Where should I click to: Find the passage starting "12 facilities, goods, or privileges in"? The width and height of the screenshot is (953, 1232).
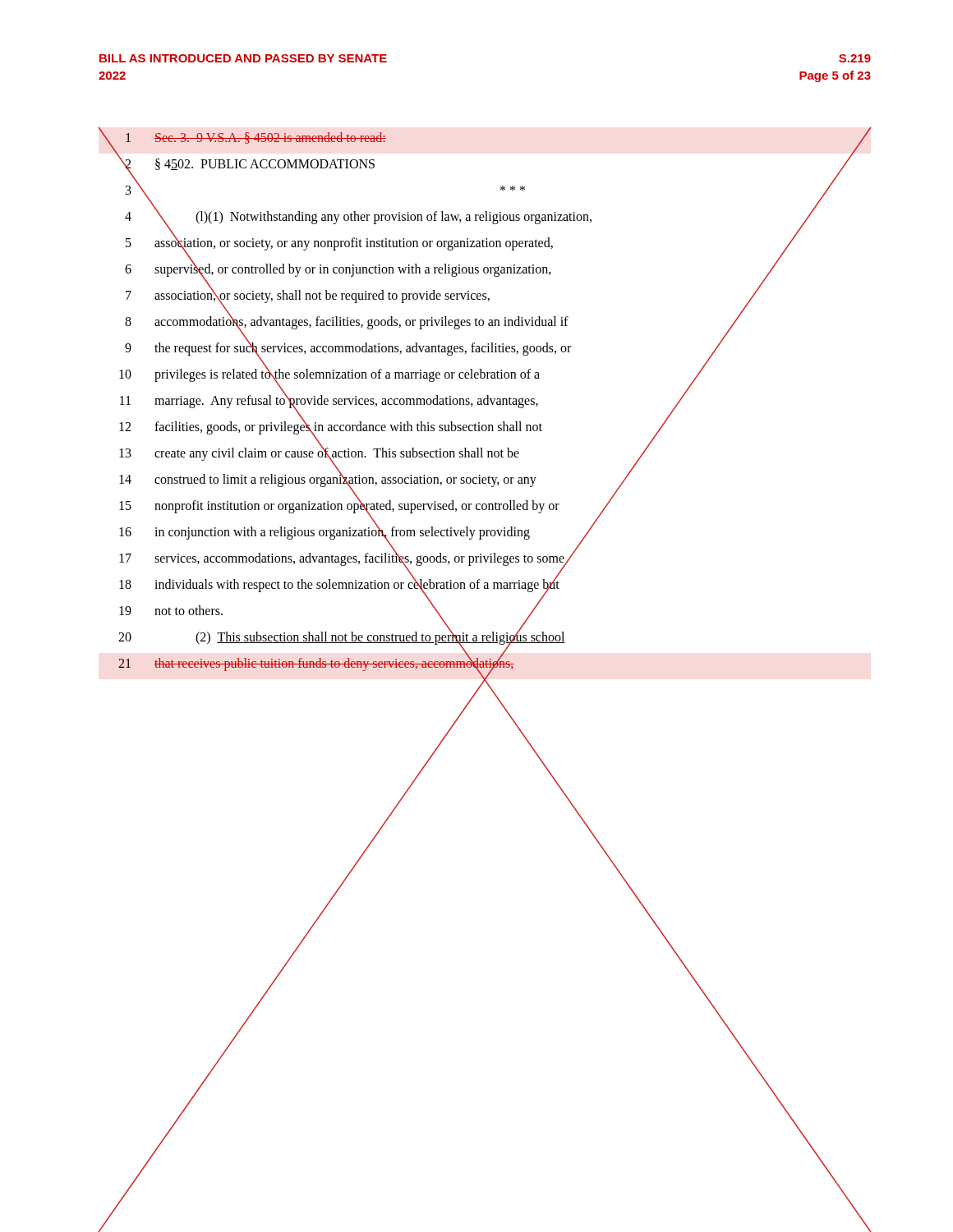[x=485, y=427]
